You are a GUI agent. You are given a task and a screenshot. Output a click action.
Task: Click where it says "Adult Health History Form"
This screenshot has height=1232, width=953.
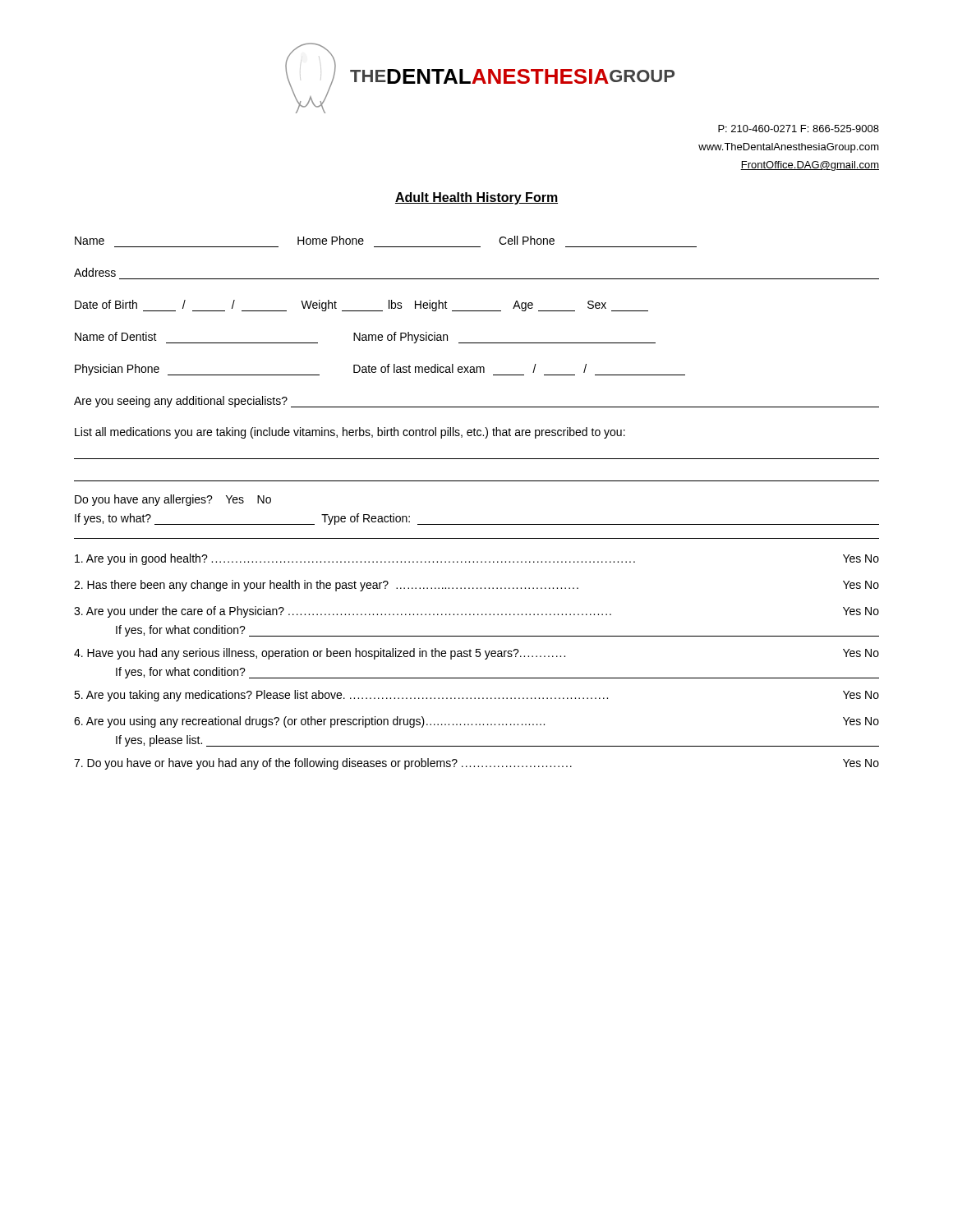(476, 198)
